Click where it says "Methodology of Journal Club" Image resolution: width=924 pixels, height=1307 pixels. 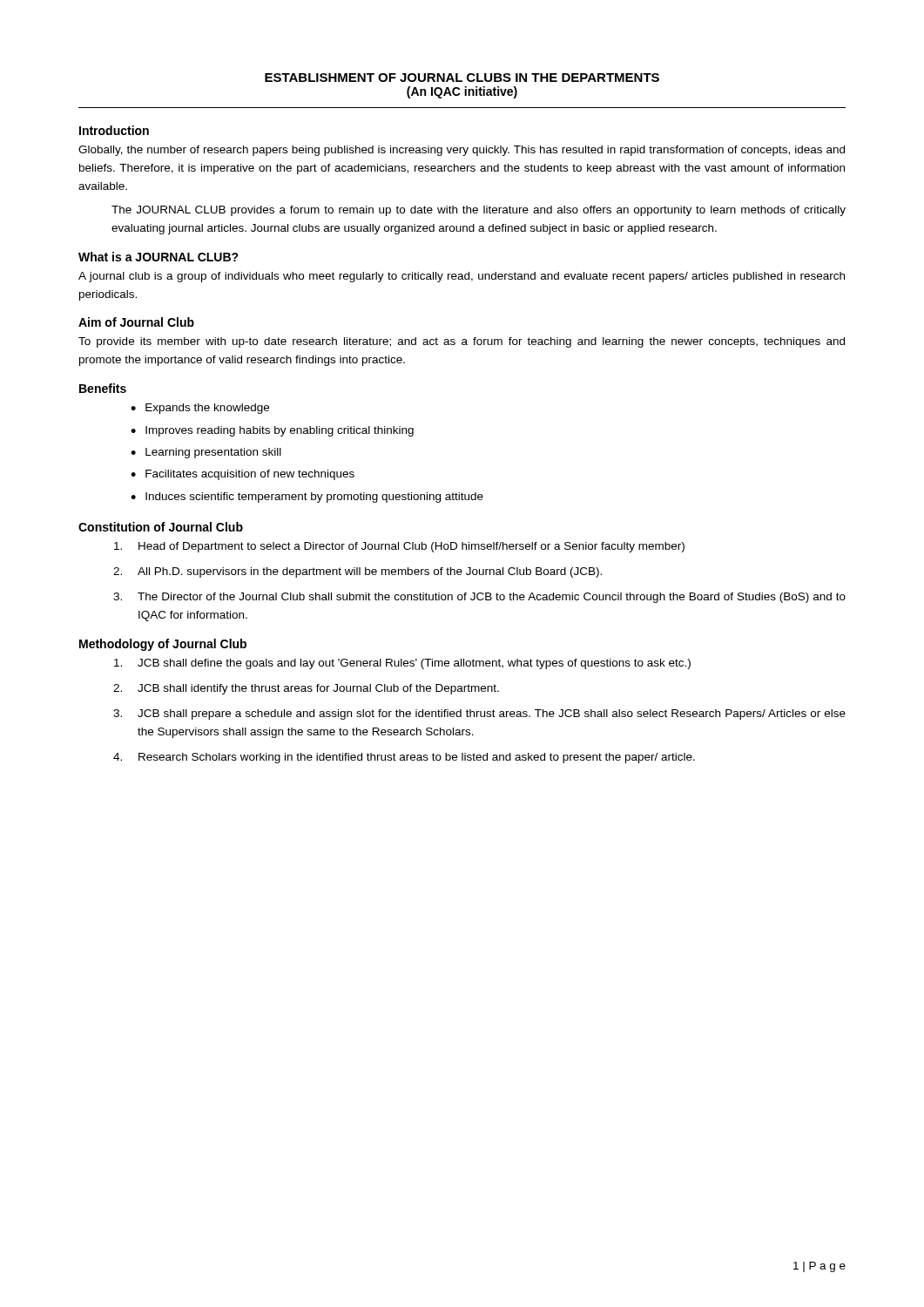click(163, 644)
